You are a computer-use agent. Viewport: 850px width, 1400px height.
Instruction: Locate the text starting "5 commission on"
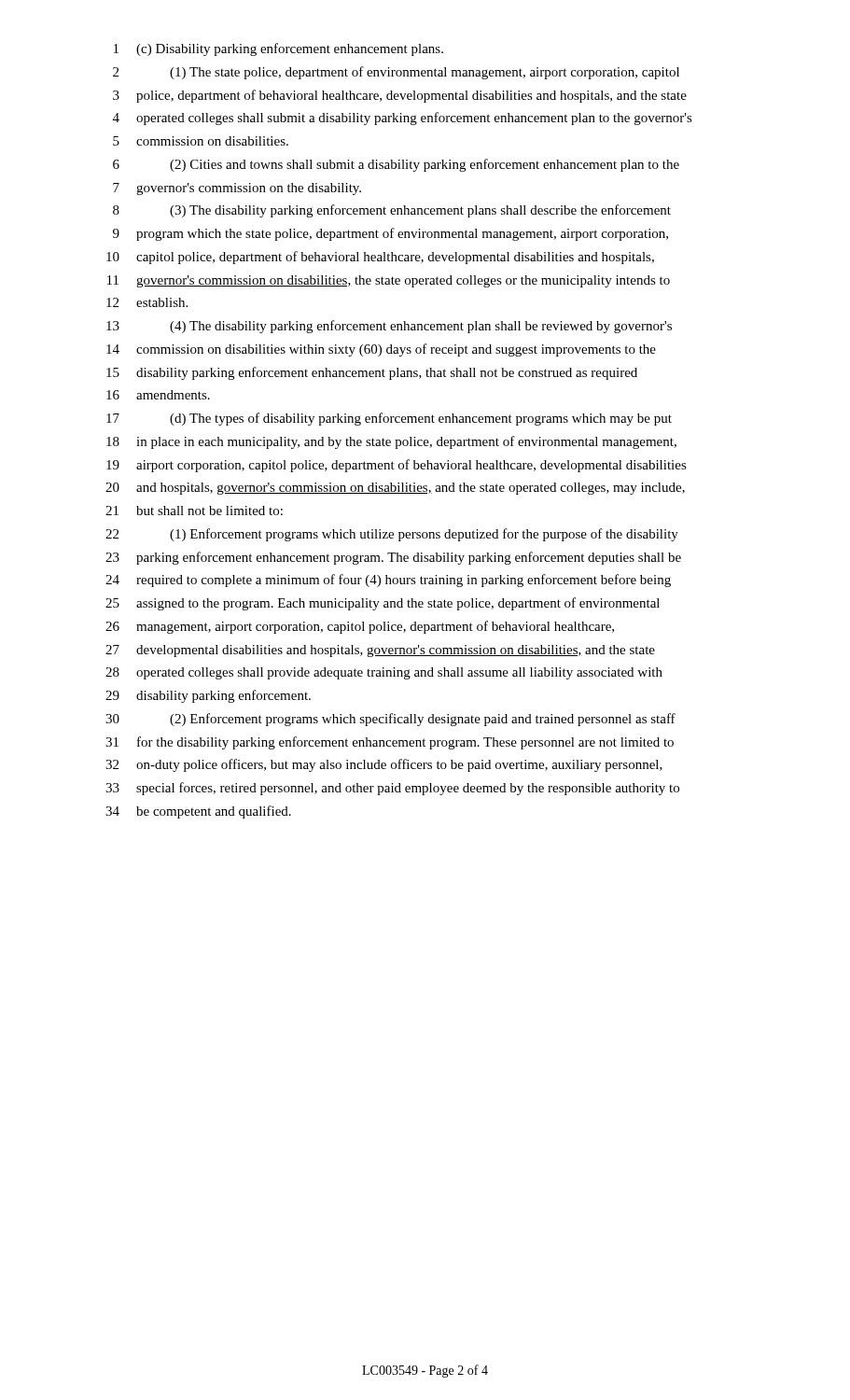point(201,141)
